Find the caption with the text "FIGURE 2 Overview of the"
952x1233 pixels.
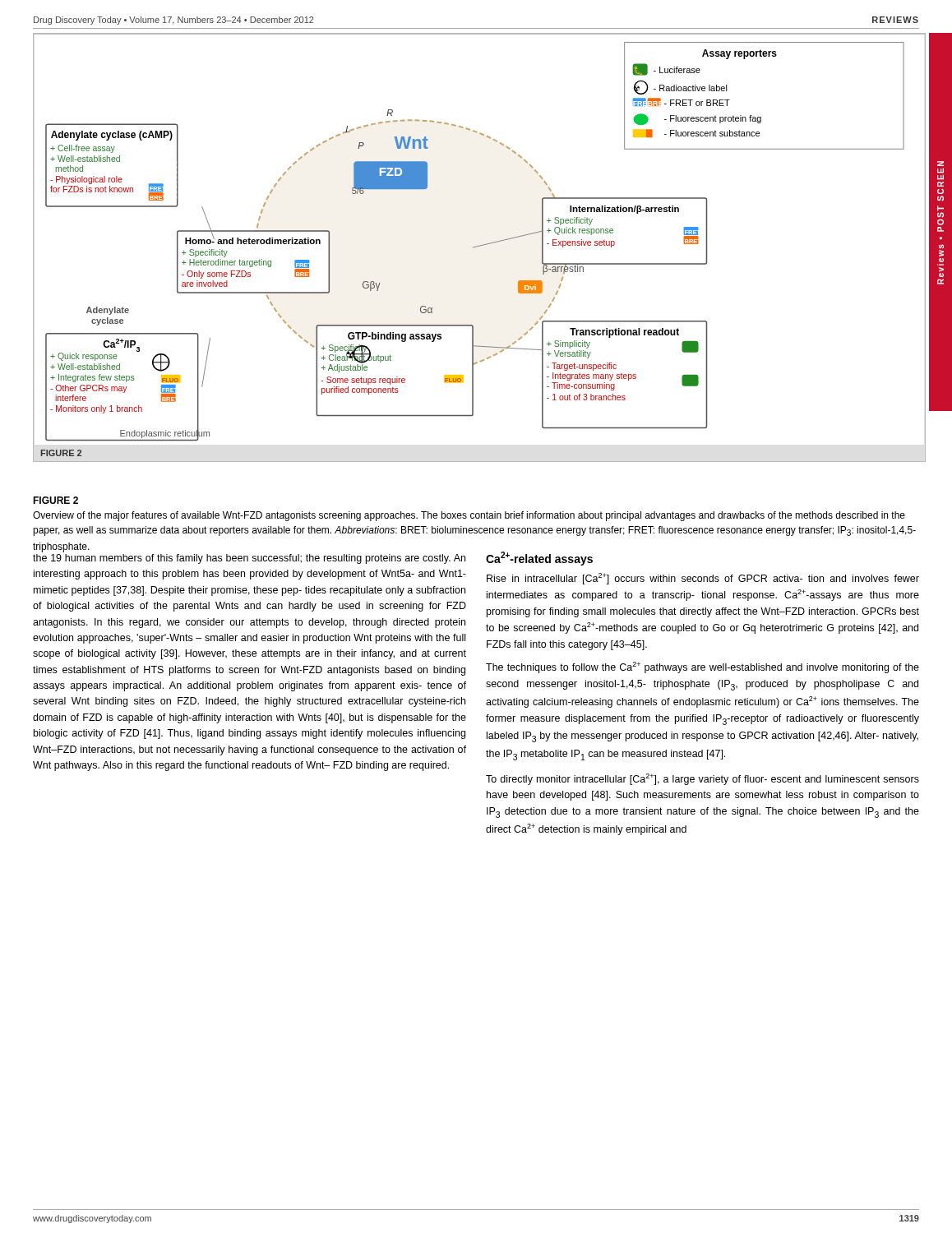pos(476,524)
